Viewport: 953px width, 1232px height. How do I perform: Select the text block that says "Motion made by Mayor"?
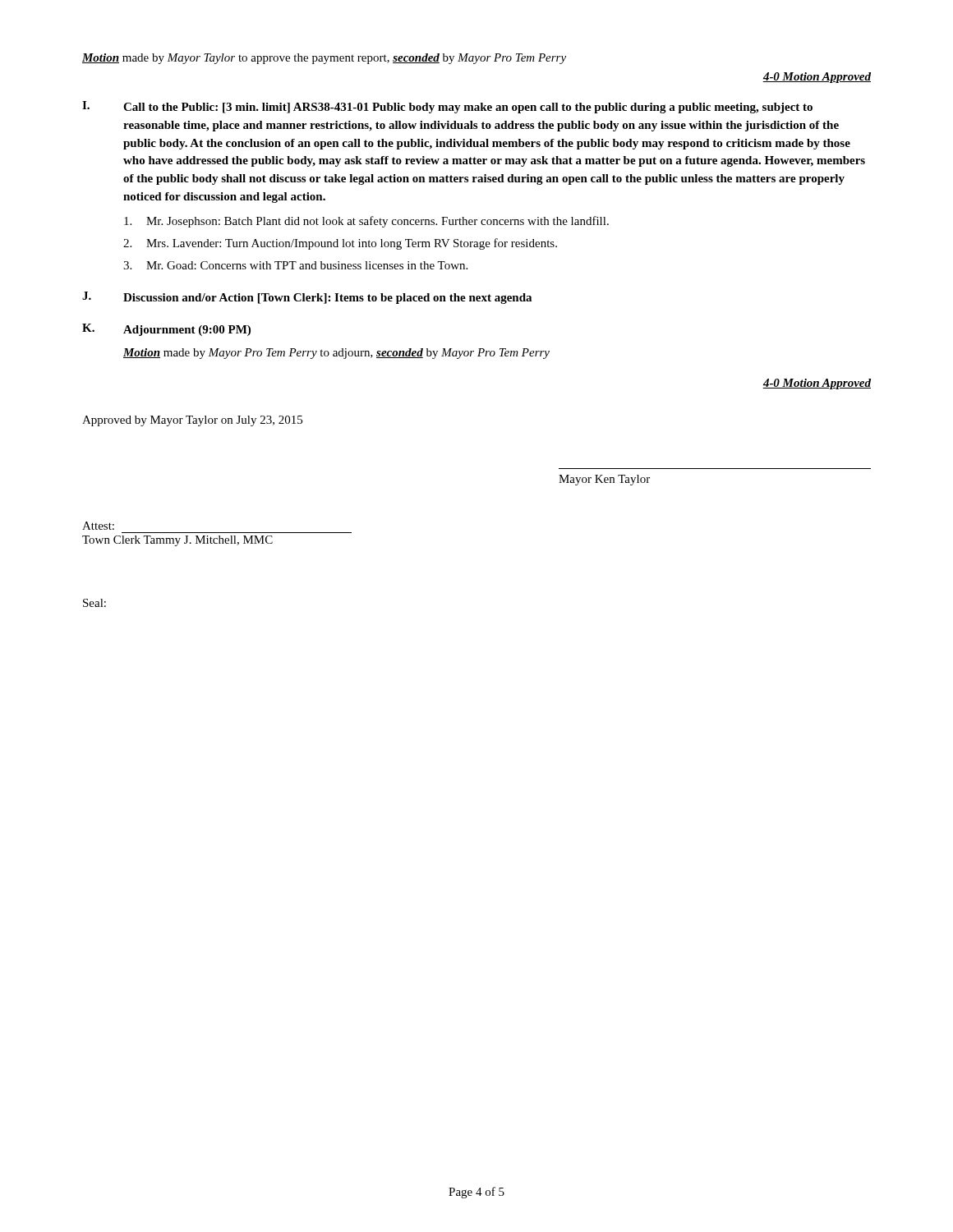tap(476, 58)
